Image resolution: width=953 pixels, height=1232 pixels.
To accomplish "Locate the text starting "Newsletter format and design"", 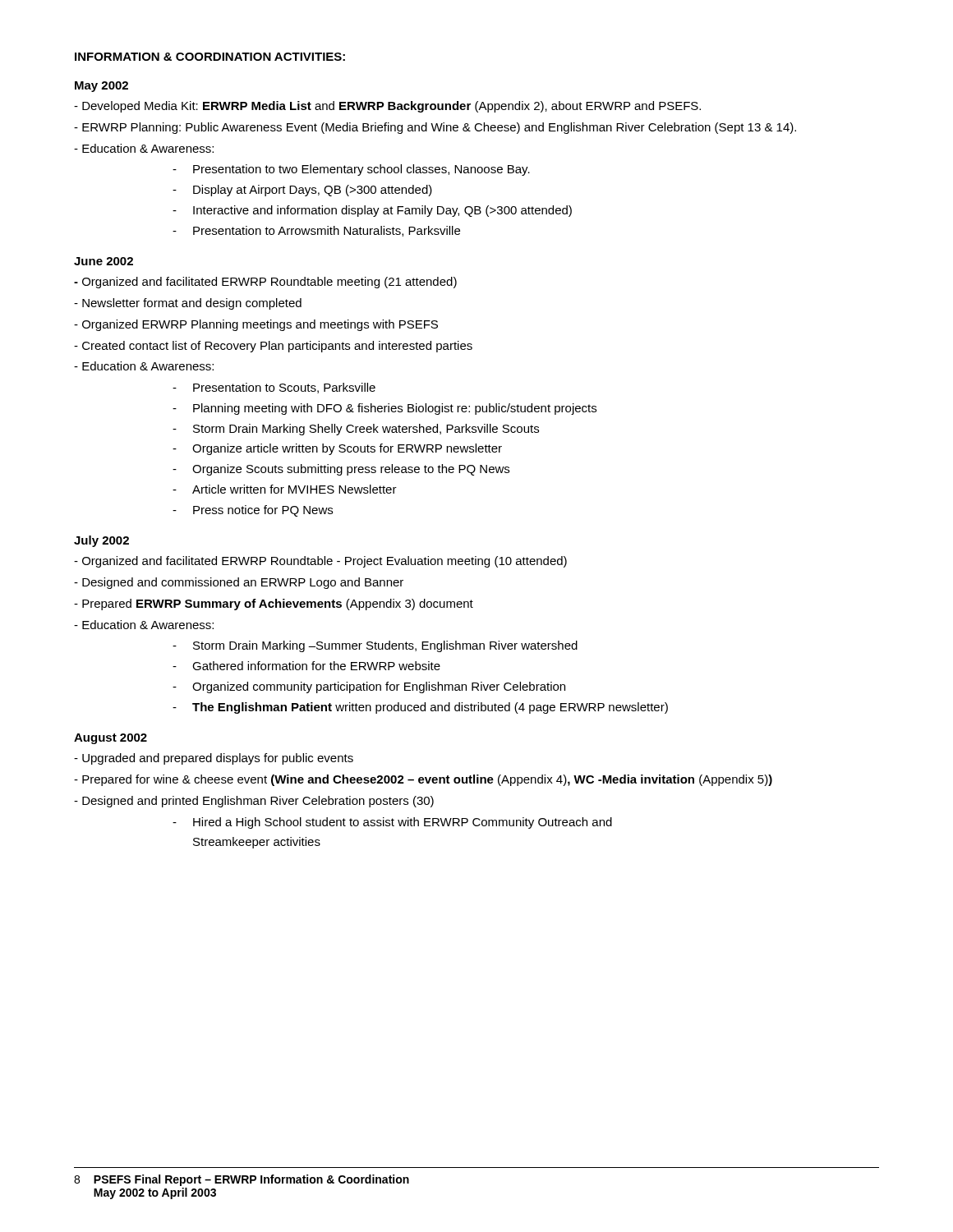I will (188, 303).
